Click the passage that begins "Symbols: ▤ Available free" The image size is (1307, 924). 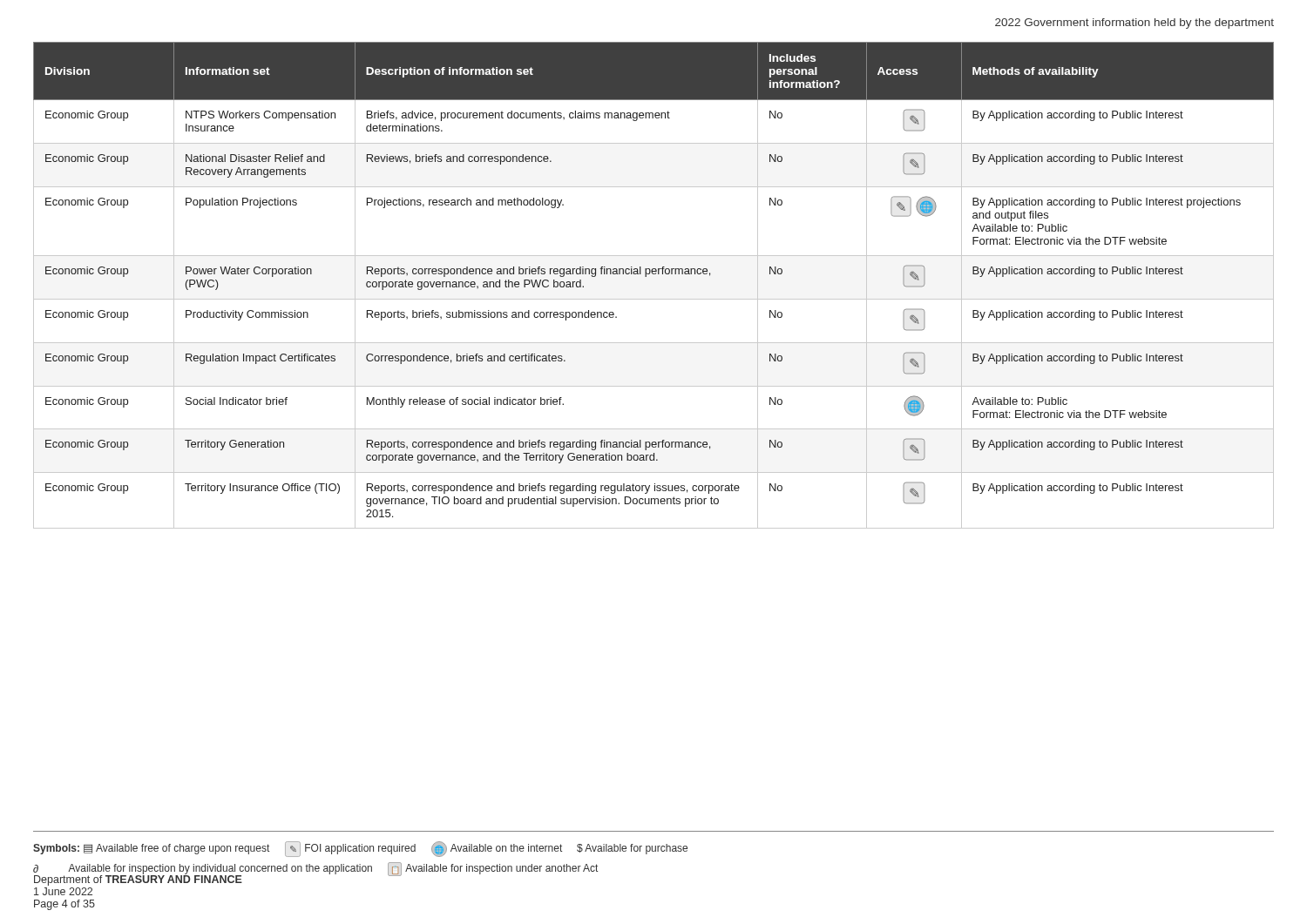pyautogui.click(x=654, y=859)
